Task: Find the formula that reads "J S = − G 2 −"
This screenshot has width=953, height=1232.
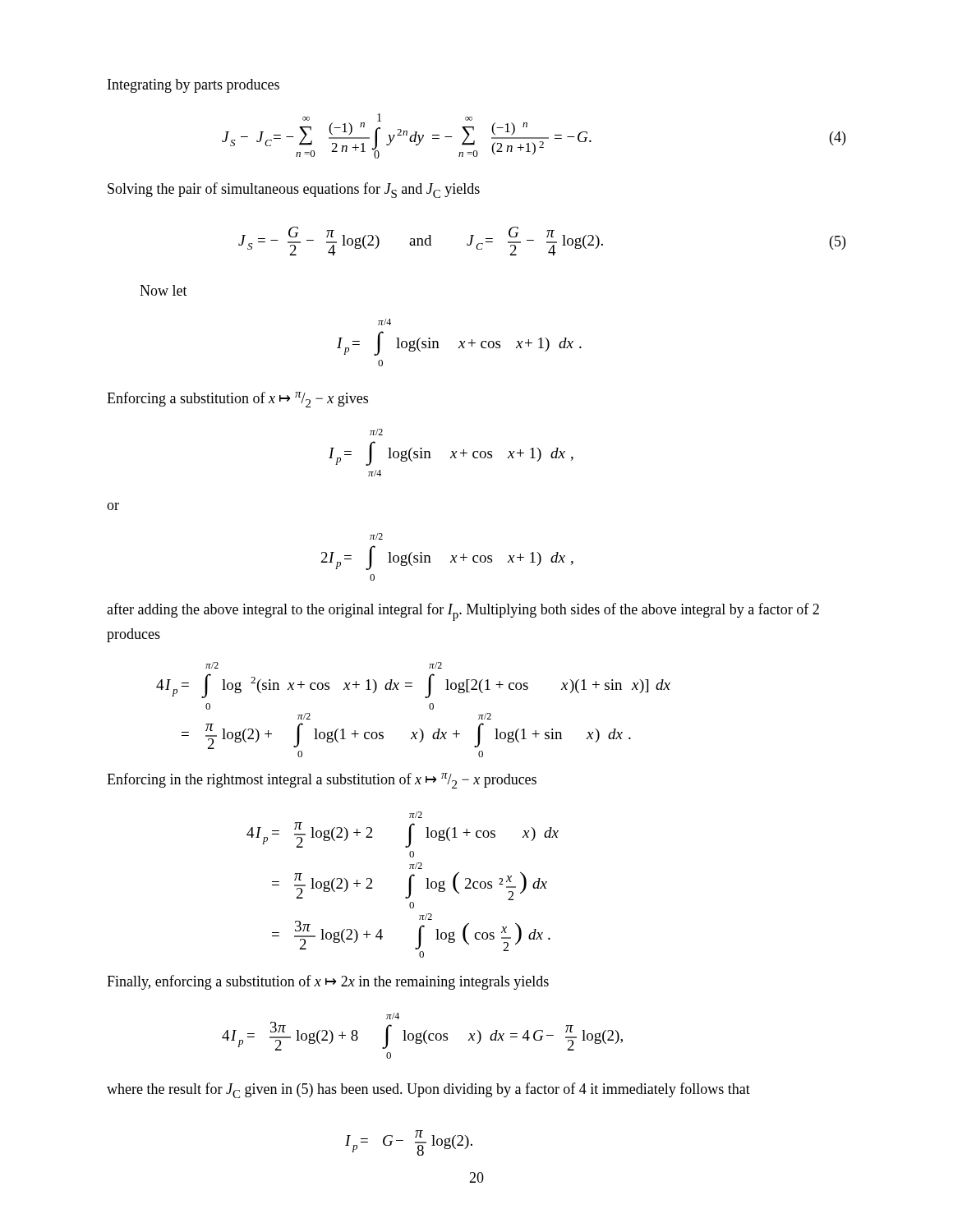Action: [542, 242]
